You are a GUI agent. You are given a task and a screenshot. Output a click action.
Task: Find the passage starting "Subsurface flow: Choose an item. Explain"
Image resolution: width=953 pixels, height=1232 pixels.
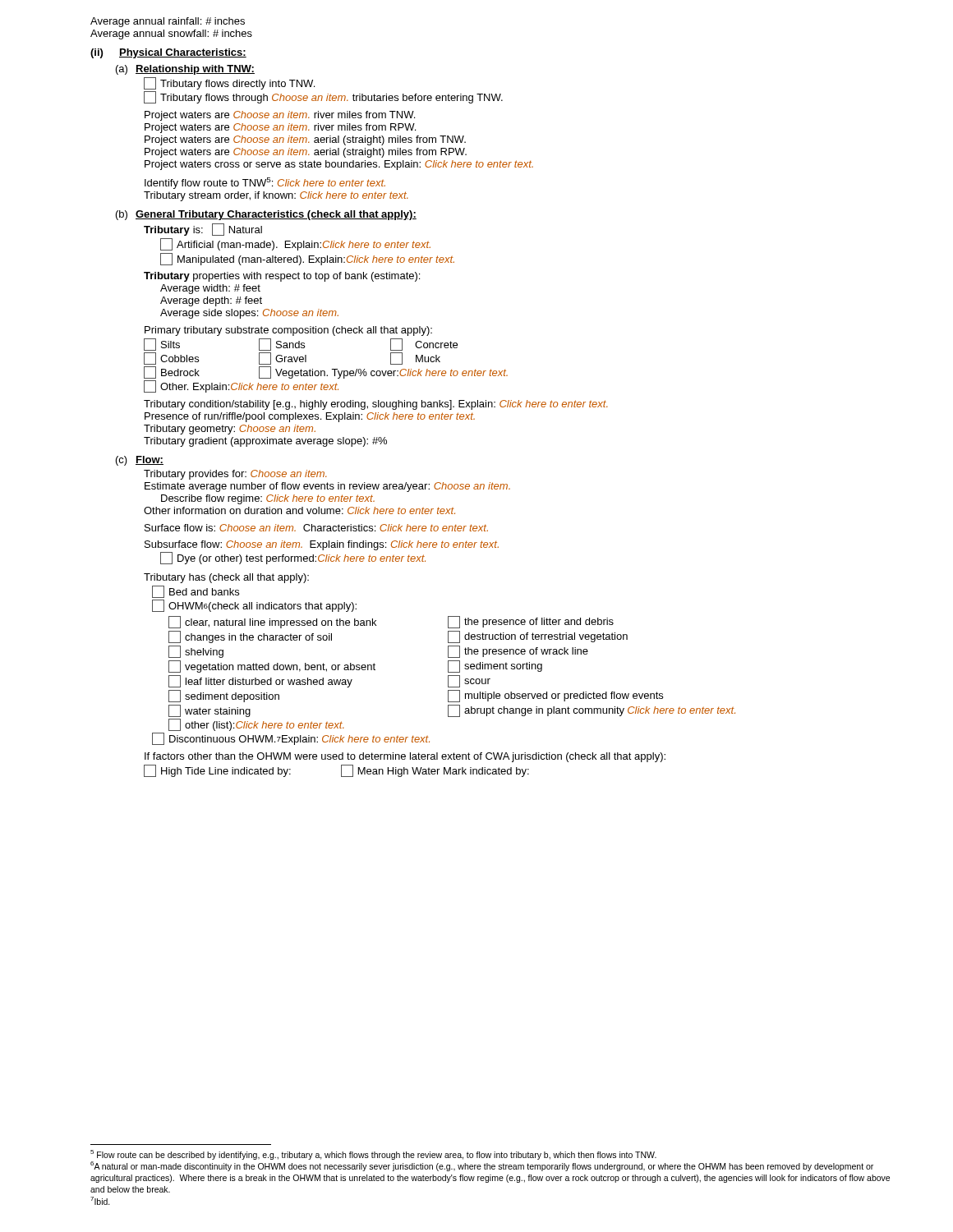pyautogui.click(x=322, y=545)
